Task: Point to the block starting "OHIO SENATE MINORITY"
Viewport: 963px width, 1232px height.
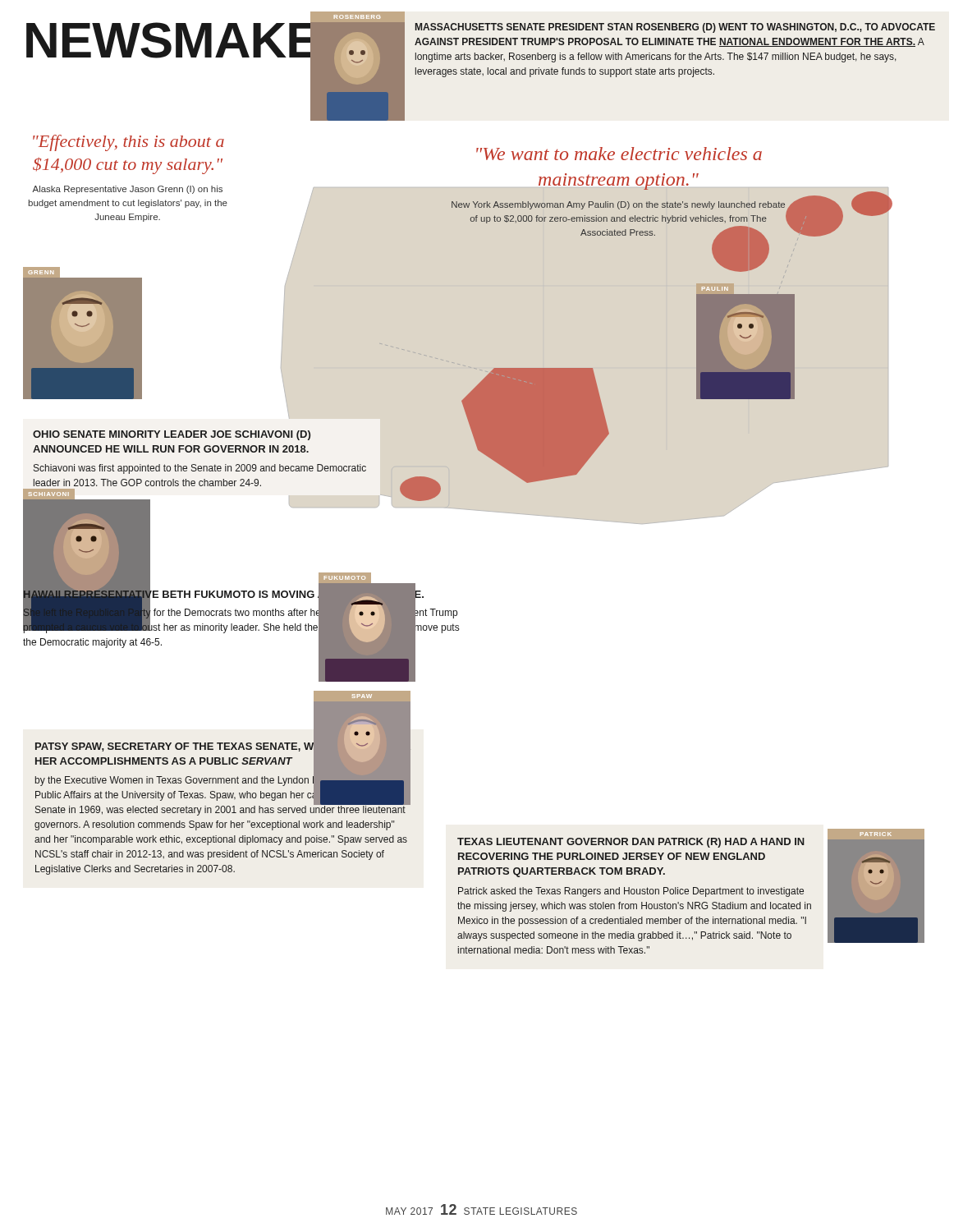Action: [202, 459]
